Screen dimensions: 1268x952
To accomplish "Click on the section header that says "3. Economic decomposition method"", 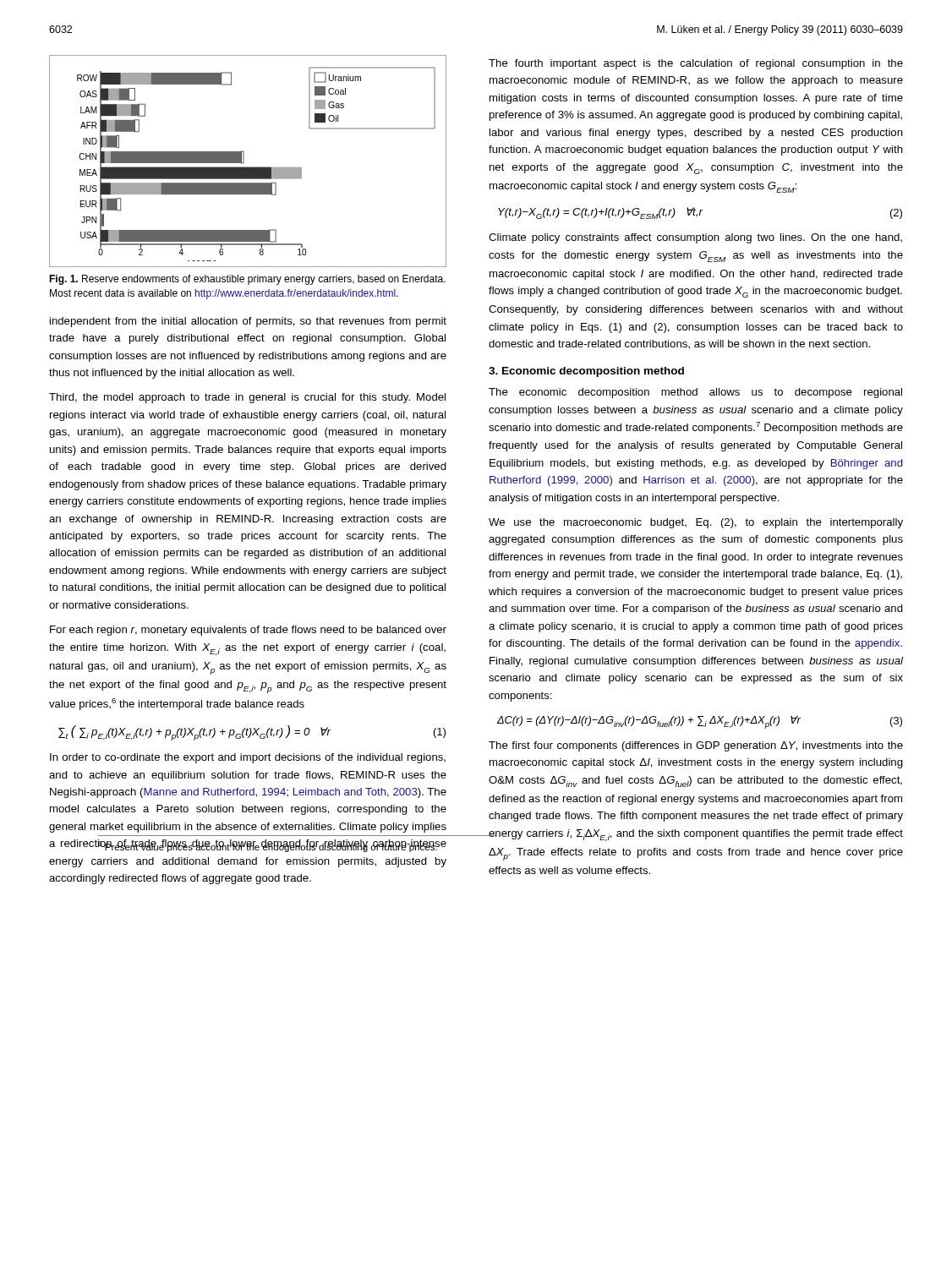I will pos(587,371).
